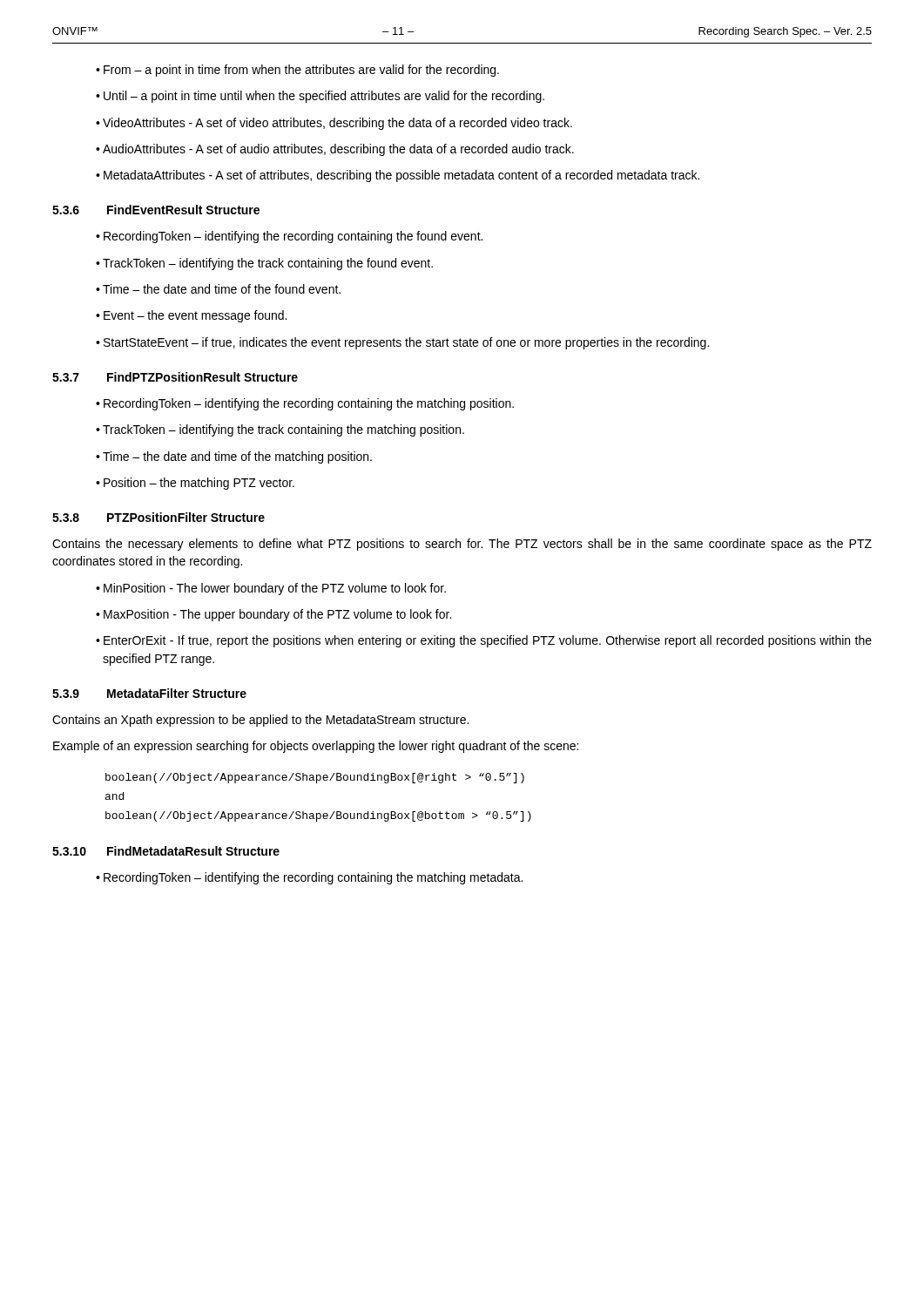The height and width of the screenshot is (1307, 924).
Task: Locate the block of text that opens with "EnterOrExit - If true,"
Action: 475,650
